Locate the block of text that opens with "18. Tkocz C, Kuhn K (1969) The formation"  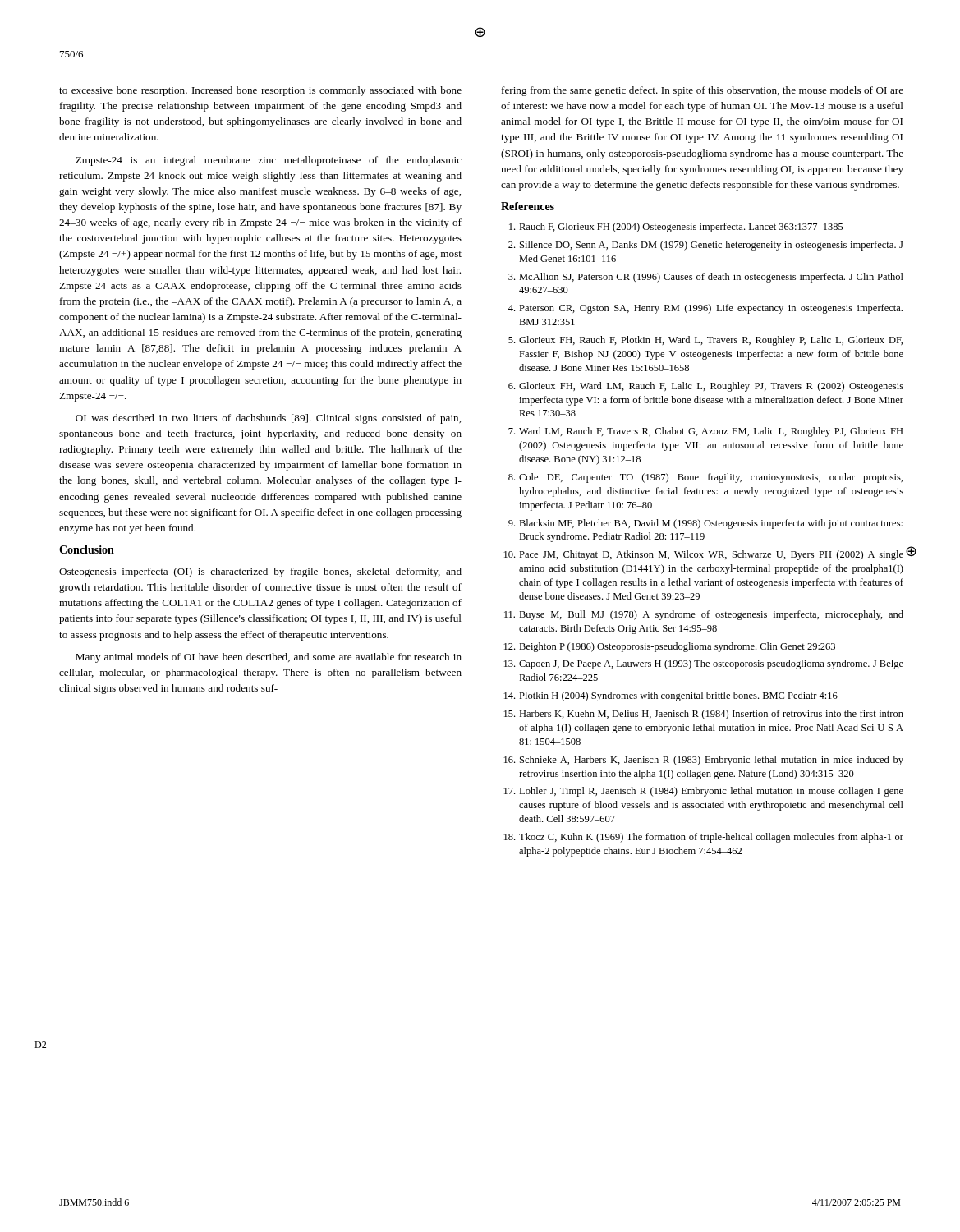point(702,844)
